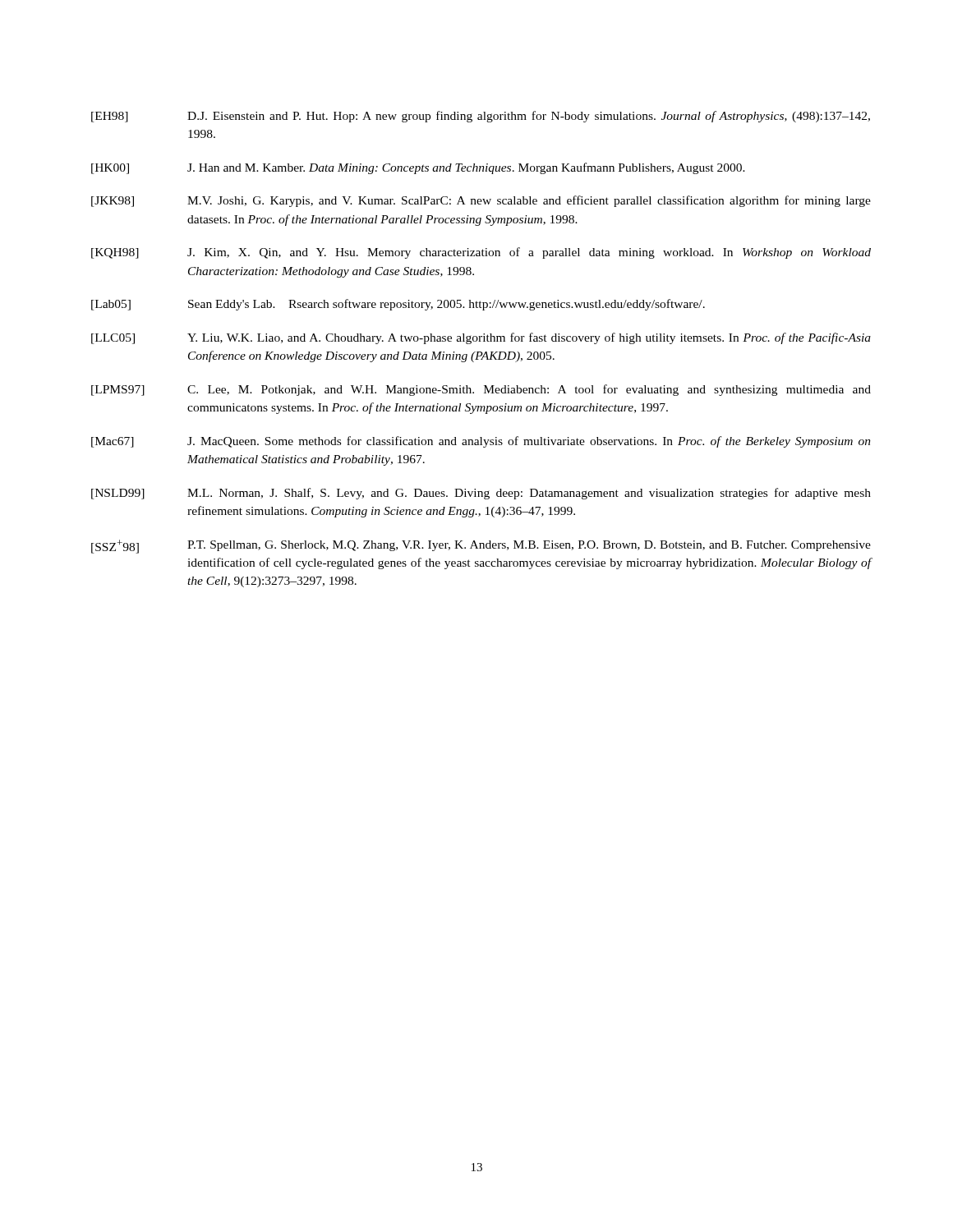The width and height of the screenshot is (953, 1232).
Task: Where is the passage that starts "[JKK98] M.V. Joshi, G. Karypis,"?
Action: 481,210
